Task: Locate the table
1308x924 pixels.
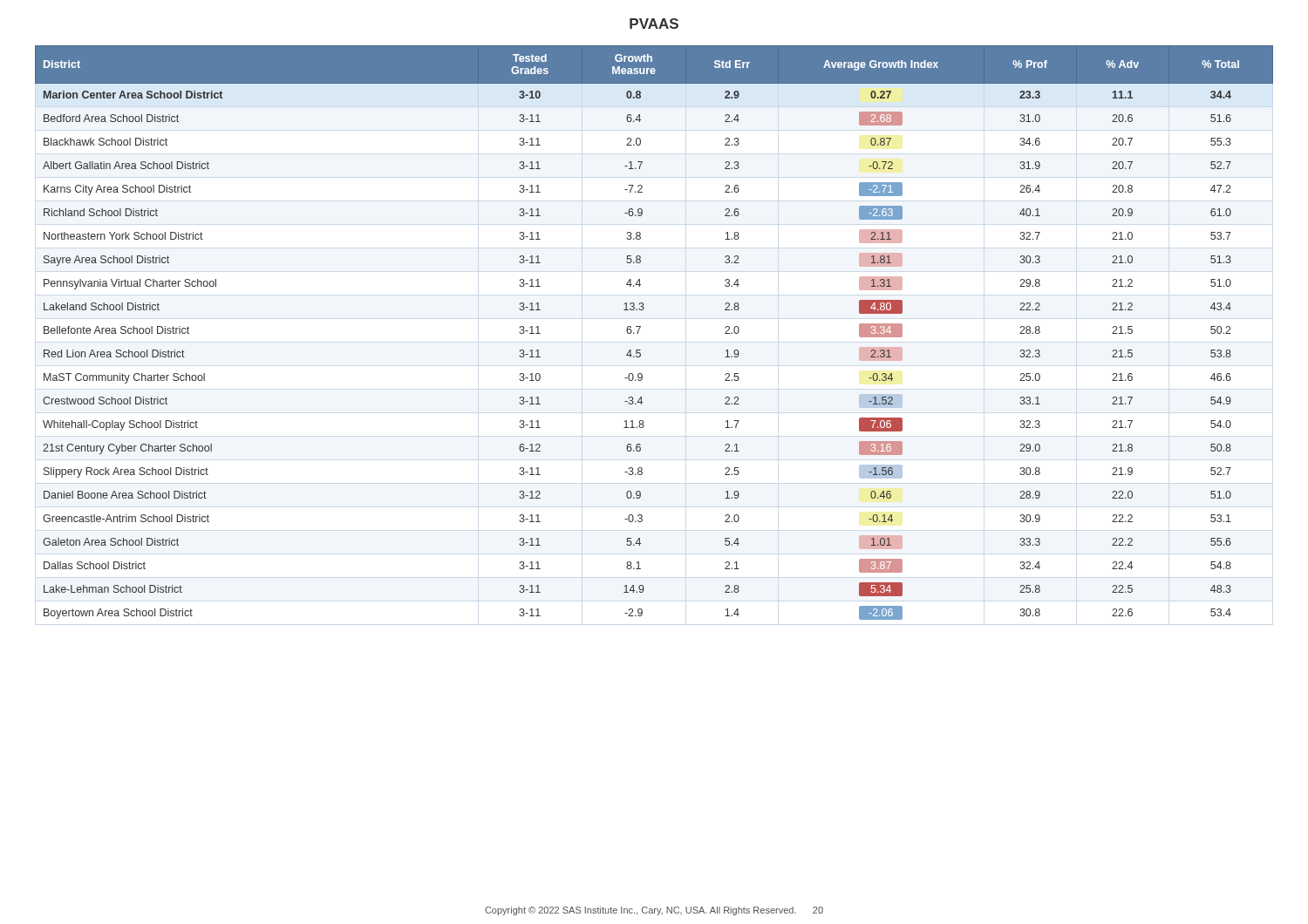Action: 654,335
